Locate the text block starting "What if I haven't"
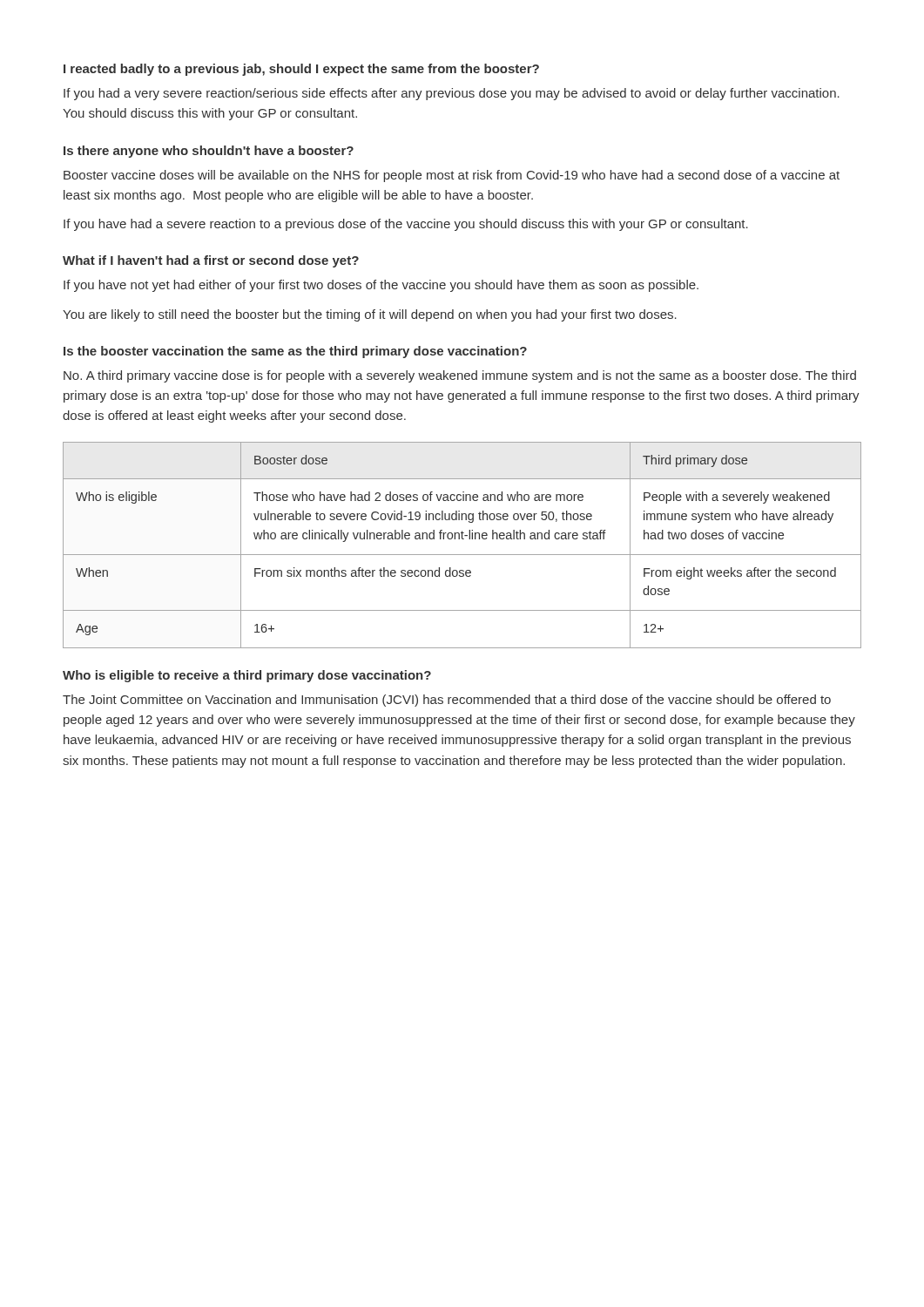Viewport: 924px width, 1307px height. coord(211,260)
